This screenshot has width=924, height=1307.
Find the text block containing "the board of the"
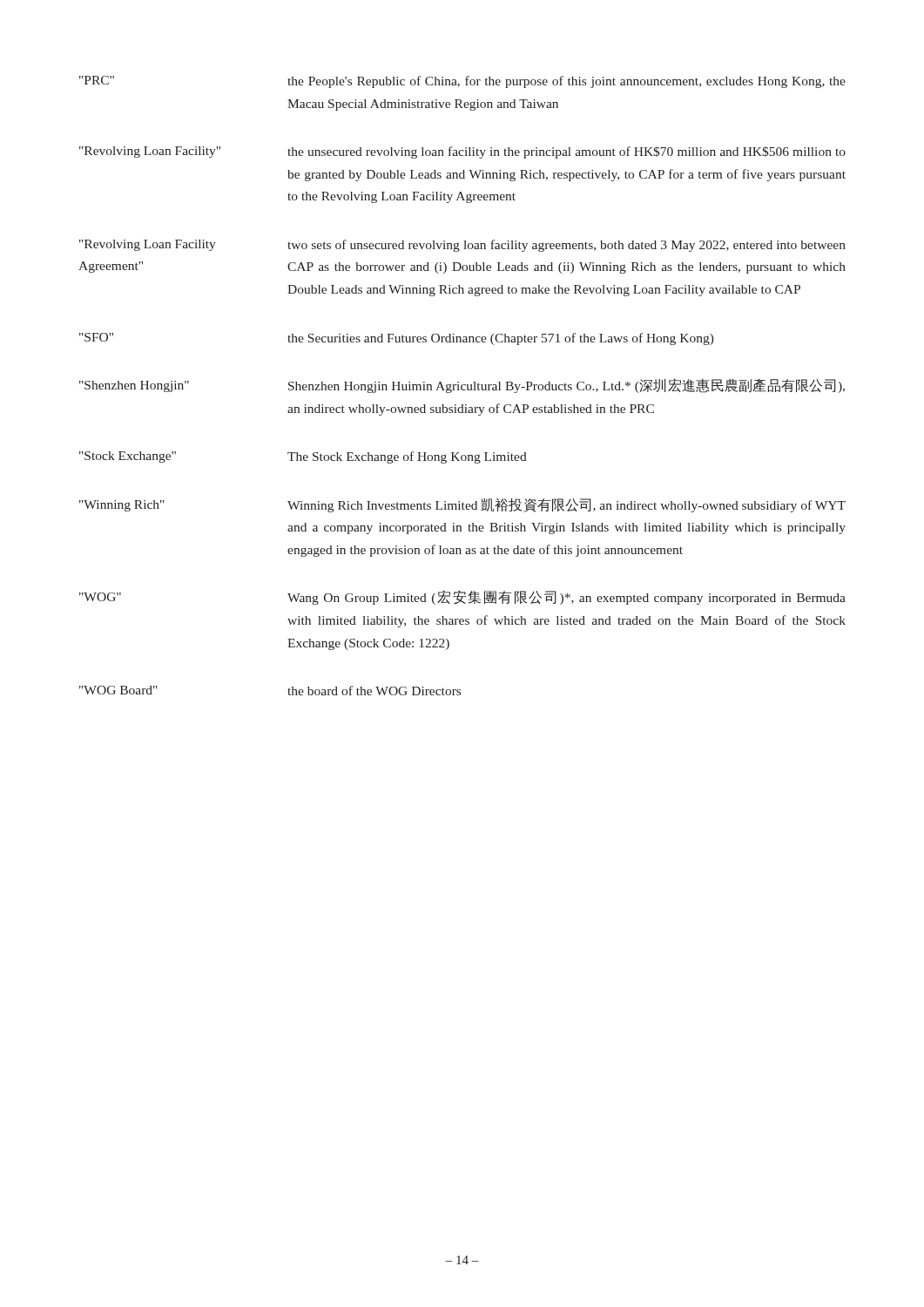pos(374,691)
